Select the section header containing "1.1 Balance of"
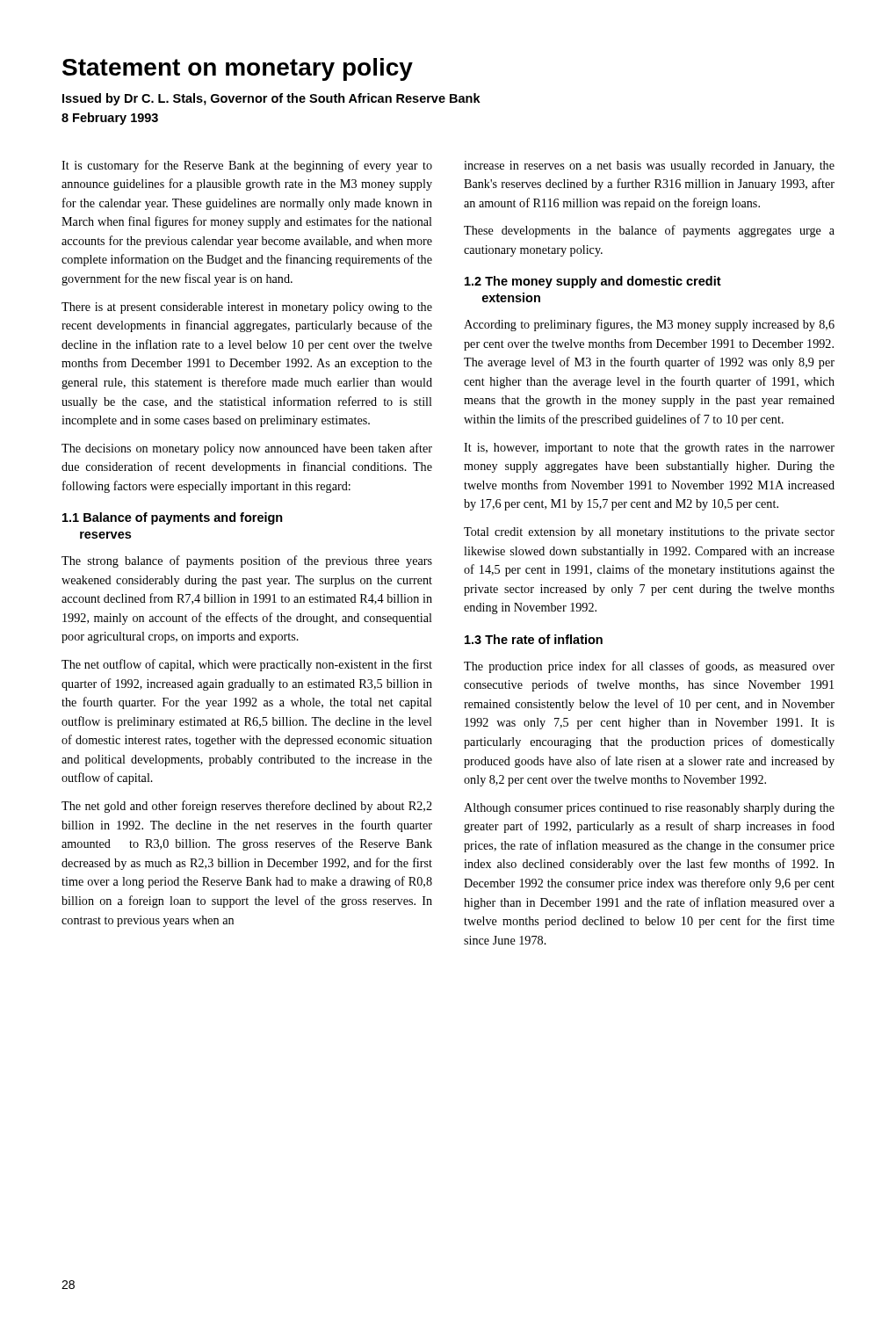The height and width of the screenshot is (1318, 896). coord(247,527)
